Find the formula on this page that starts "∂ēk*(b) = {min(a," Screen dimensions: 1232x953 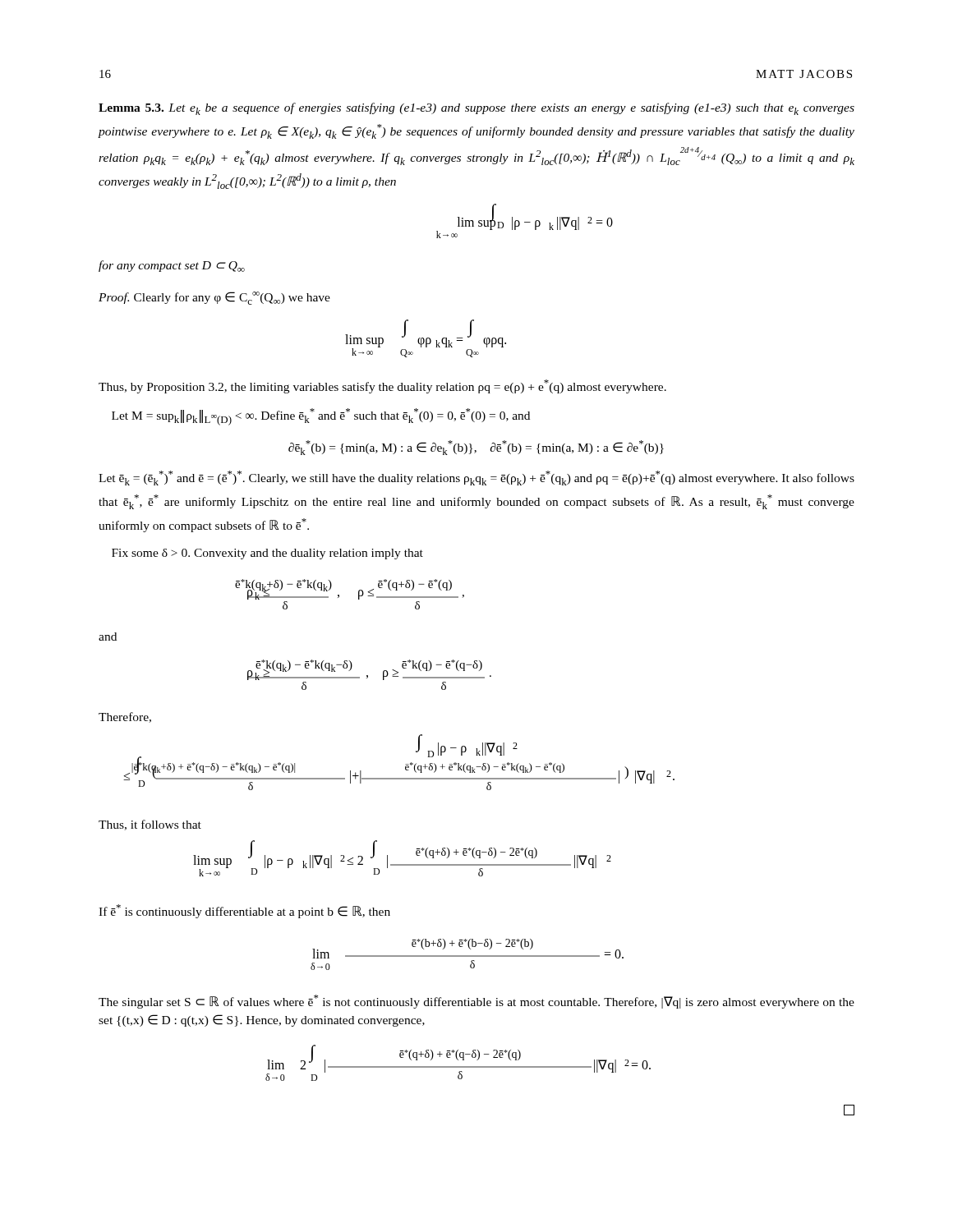(x=476, y=447)
